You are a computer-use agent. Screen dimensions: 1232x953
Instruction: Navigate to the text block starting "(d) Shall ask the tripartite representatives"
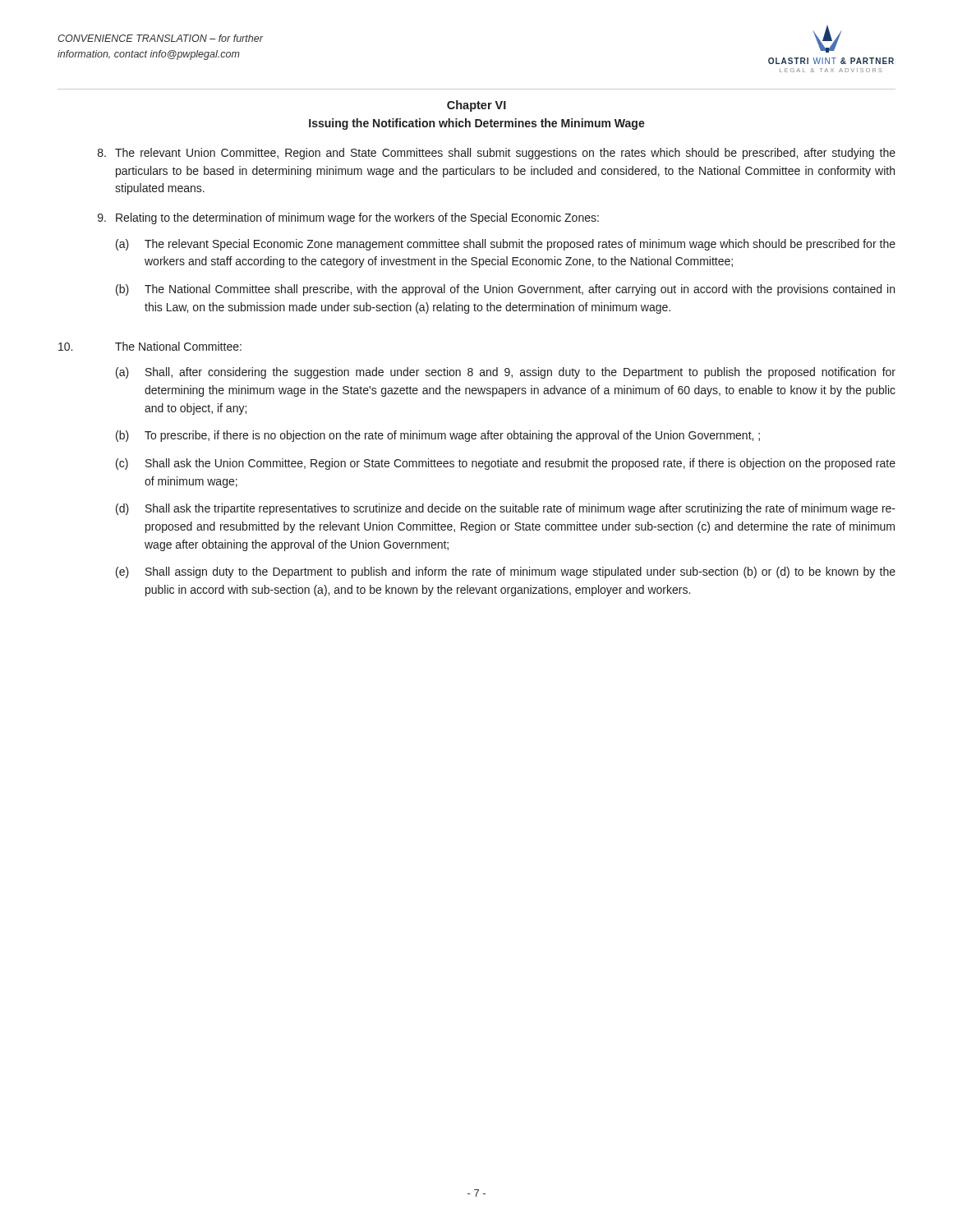point(505,527)
